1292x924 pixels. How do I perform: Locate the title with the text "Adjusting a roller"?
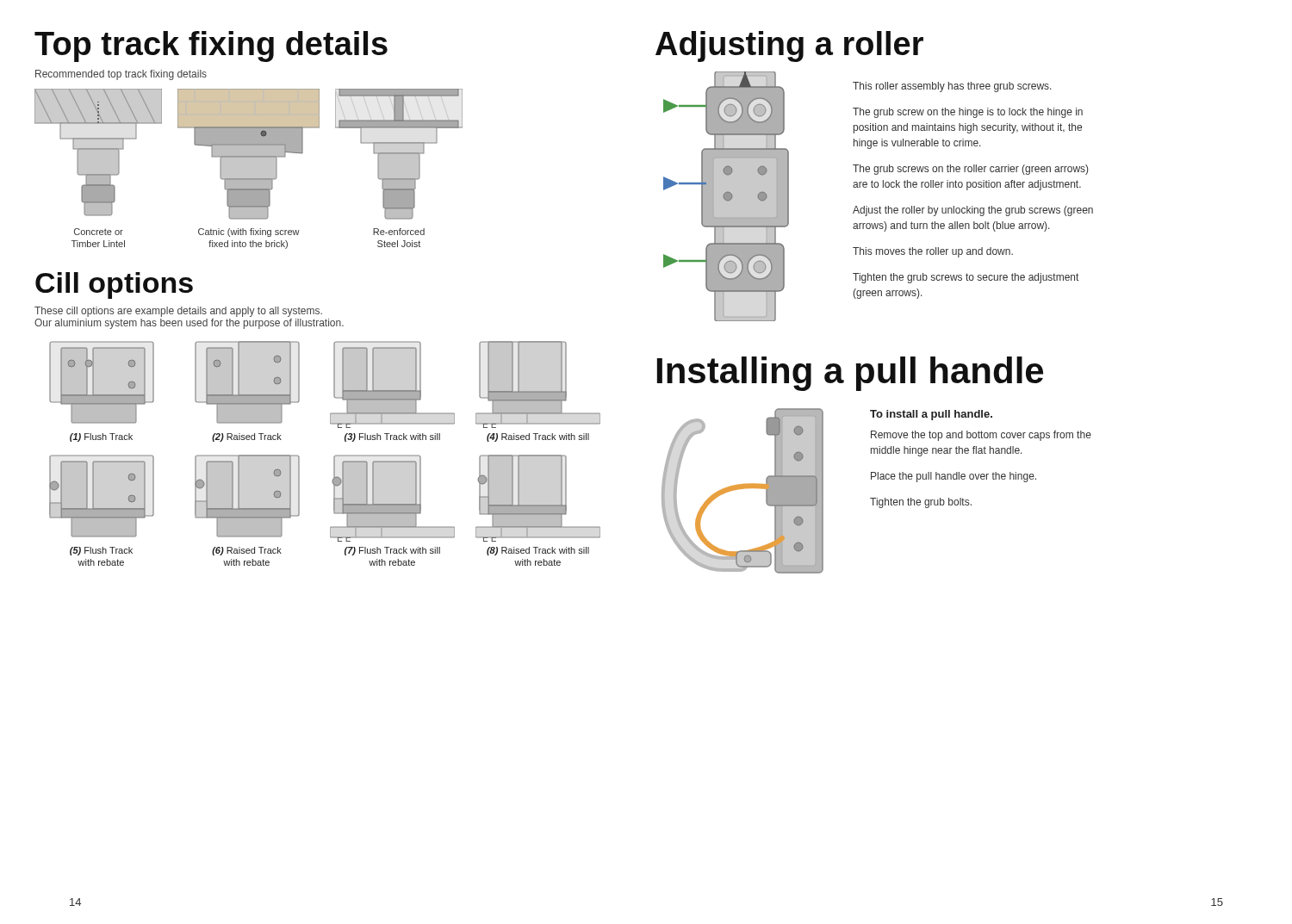click(x=789, y=47)
